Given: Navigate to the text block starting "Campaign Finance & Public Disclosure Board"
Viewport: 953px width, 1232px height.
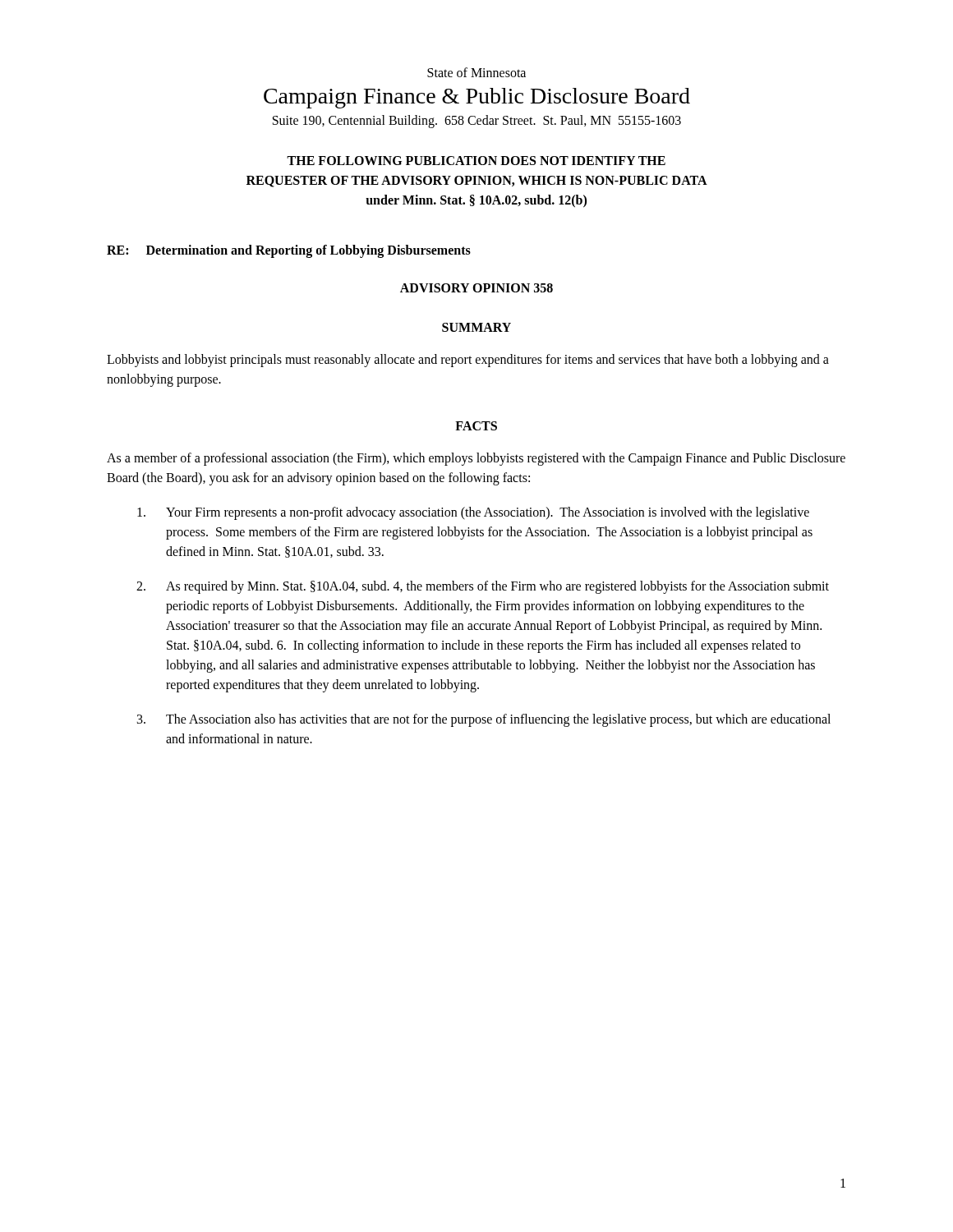Looking at the screenshot, I should [476, 96].
